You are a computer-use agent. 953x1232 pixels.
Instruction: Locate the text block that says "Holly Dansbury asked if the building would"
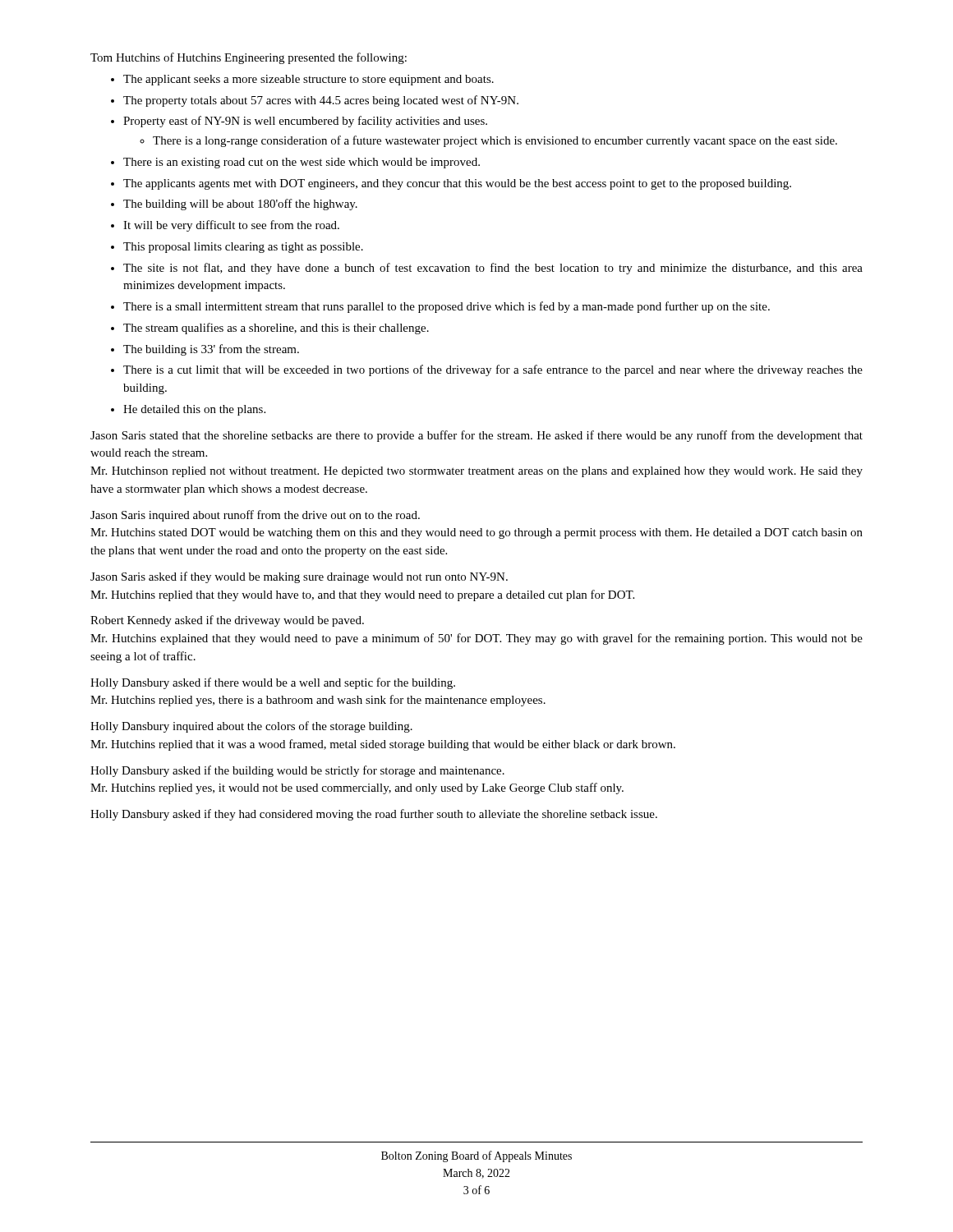pyautogui.click(x=357, y=779)
